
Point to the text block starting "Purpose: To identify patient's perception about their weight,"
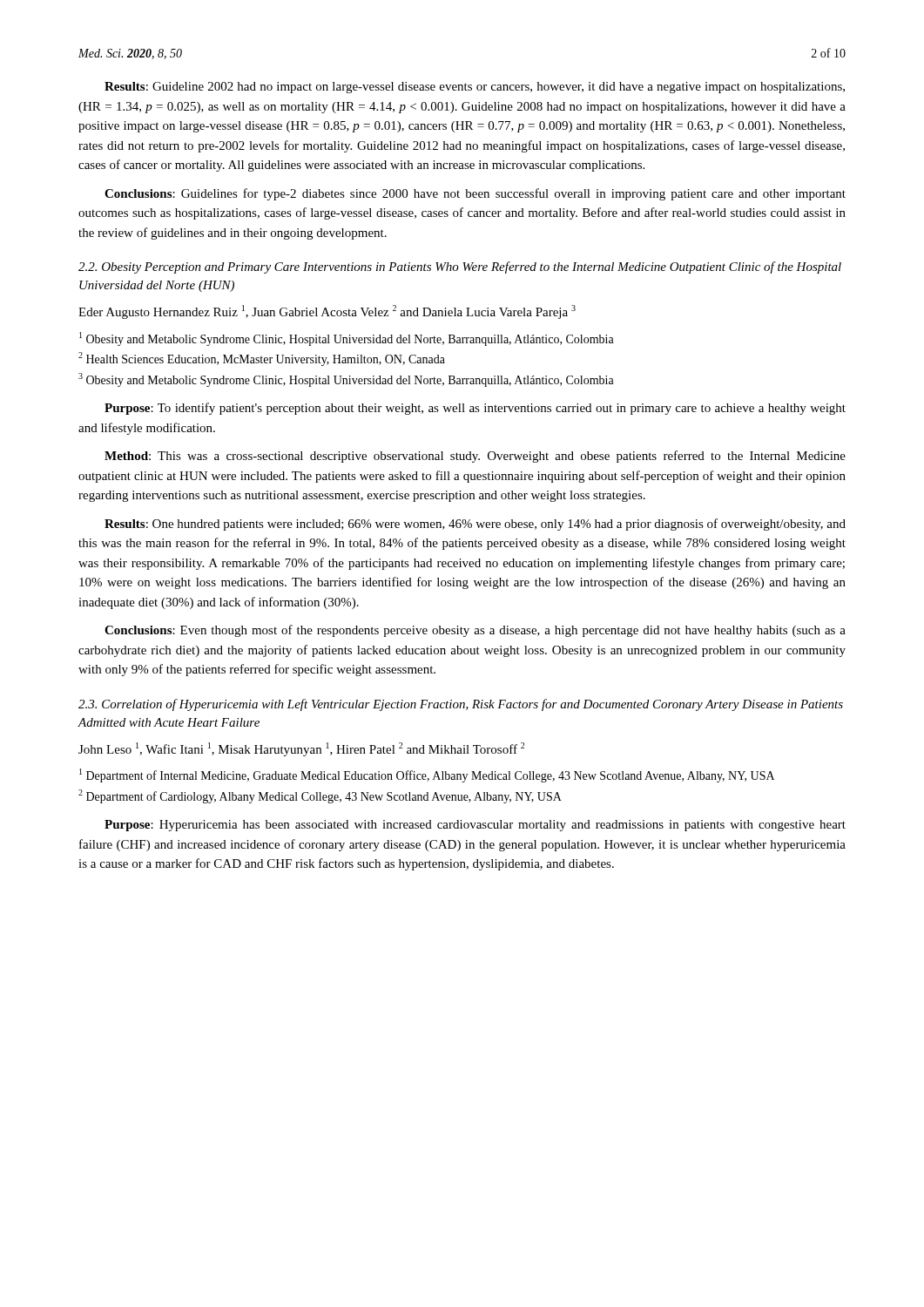(462, 418)
